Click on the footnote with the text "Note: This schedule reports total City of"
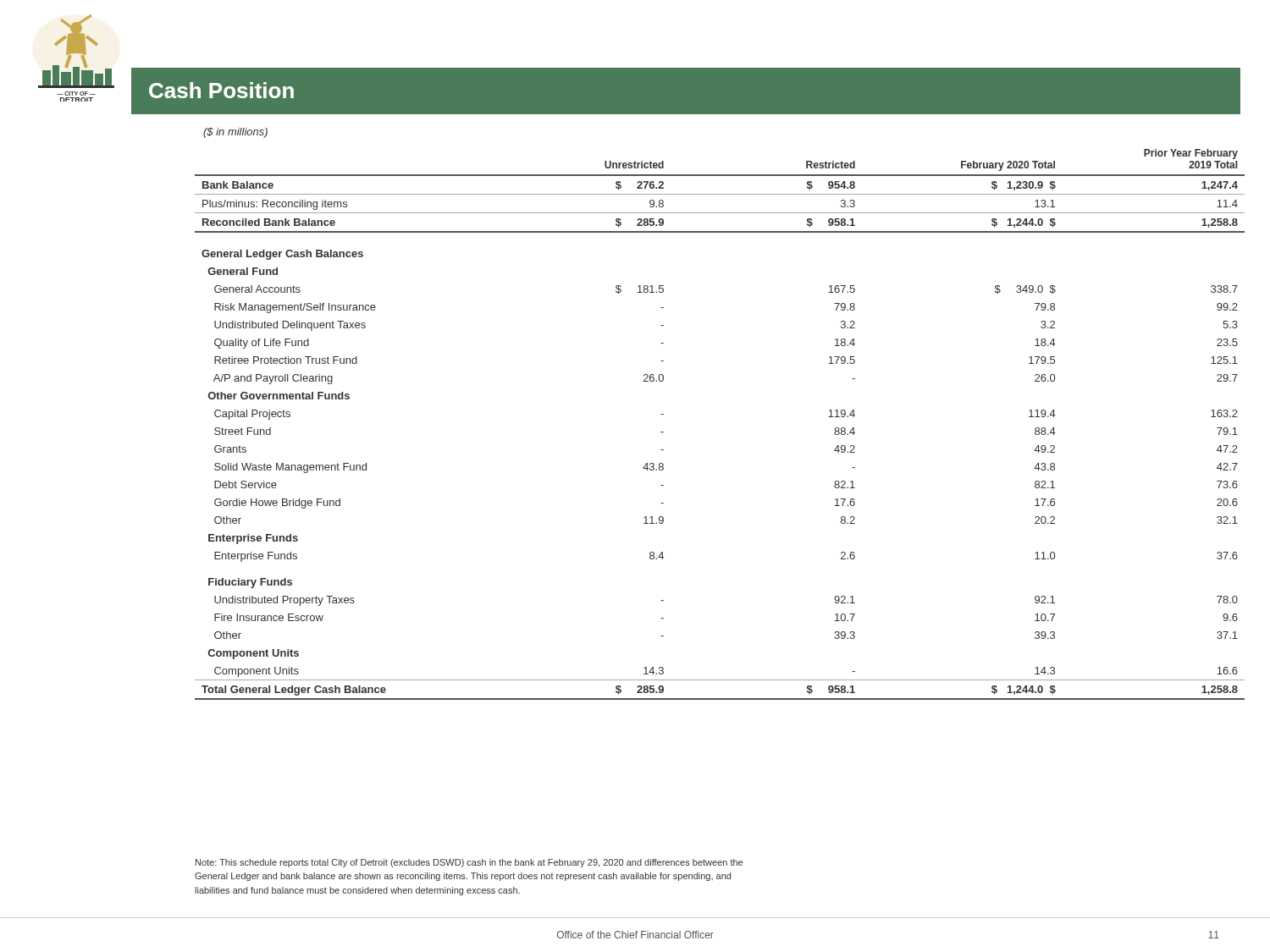1270x952 pixels. tap(469, 876)
